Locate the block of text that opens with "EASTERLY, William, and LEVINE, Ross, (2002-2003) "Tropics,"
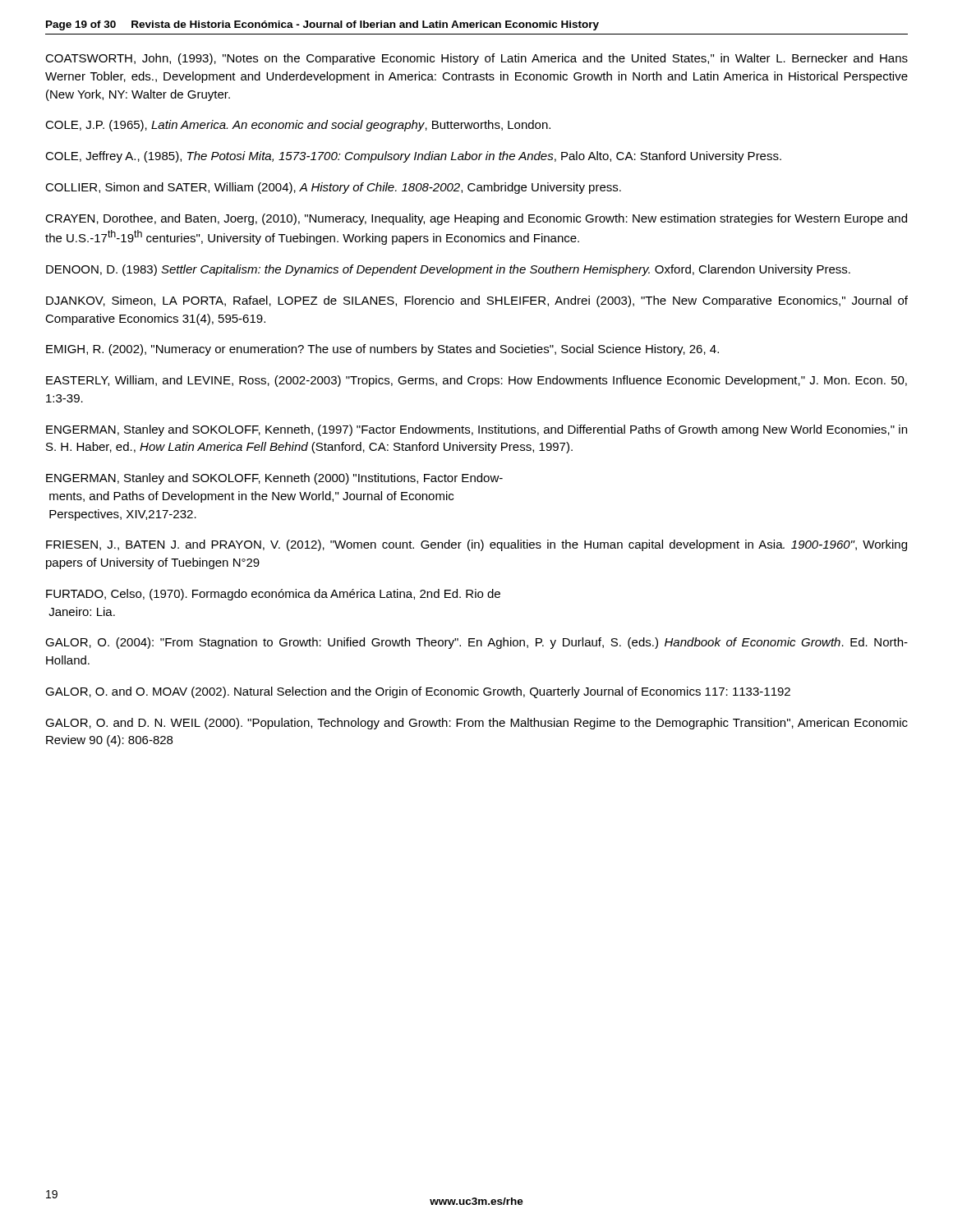This screenshot has width=953, height=1232. point(476,389)
